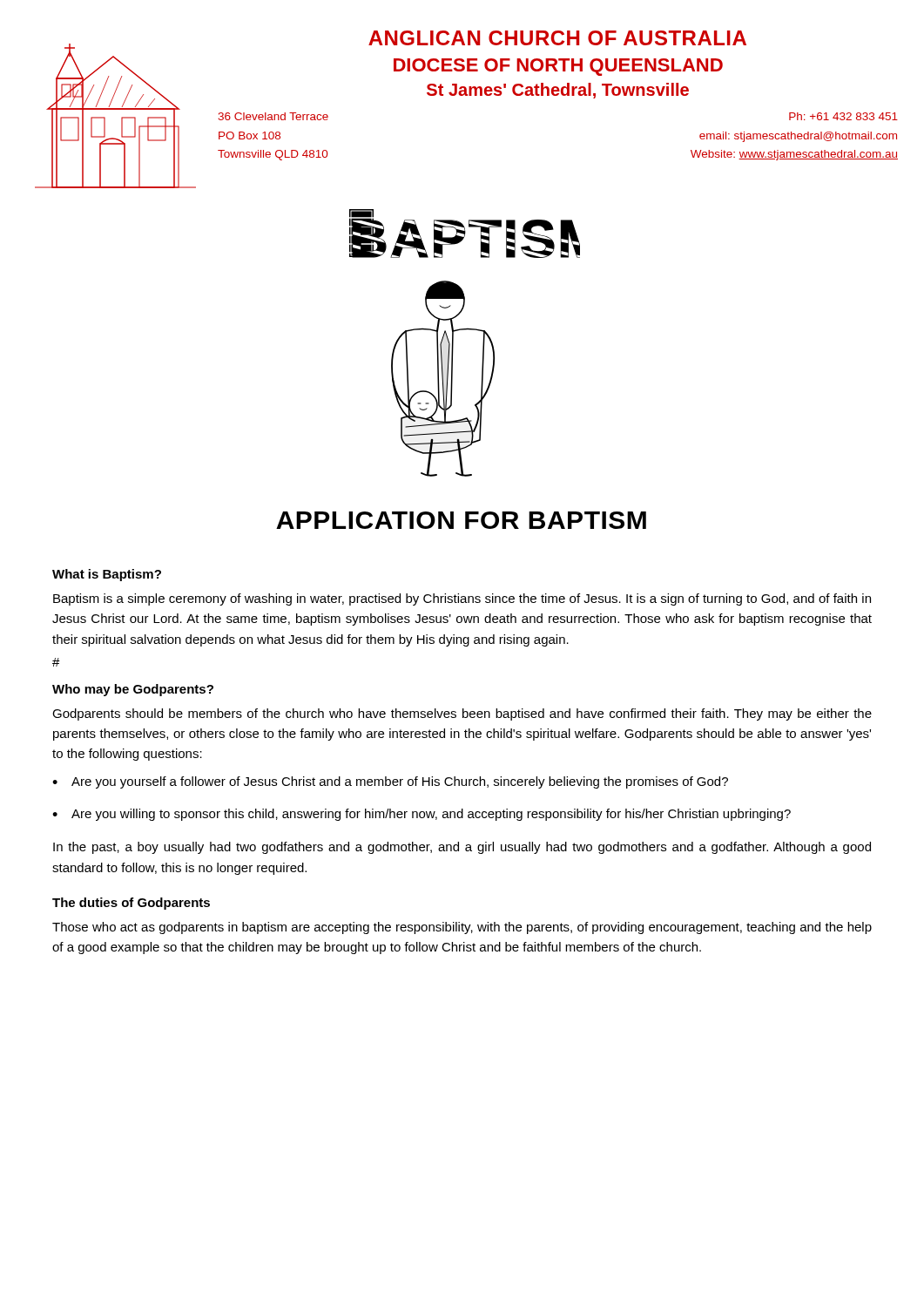Select the text block that reads "Those who act as"
924x1307 pixels.
pyautogui.click(x=462, y=937)
